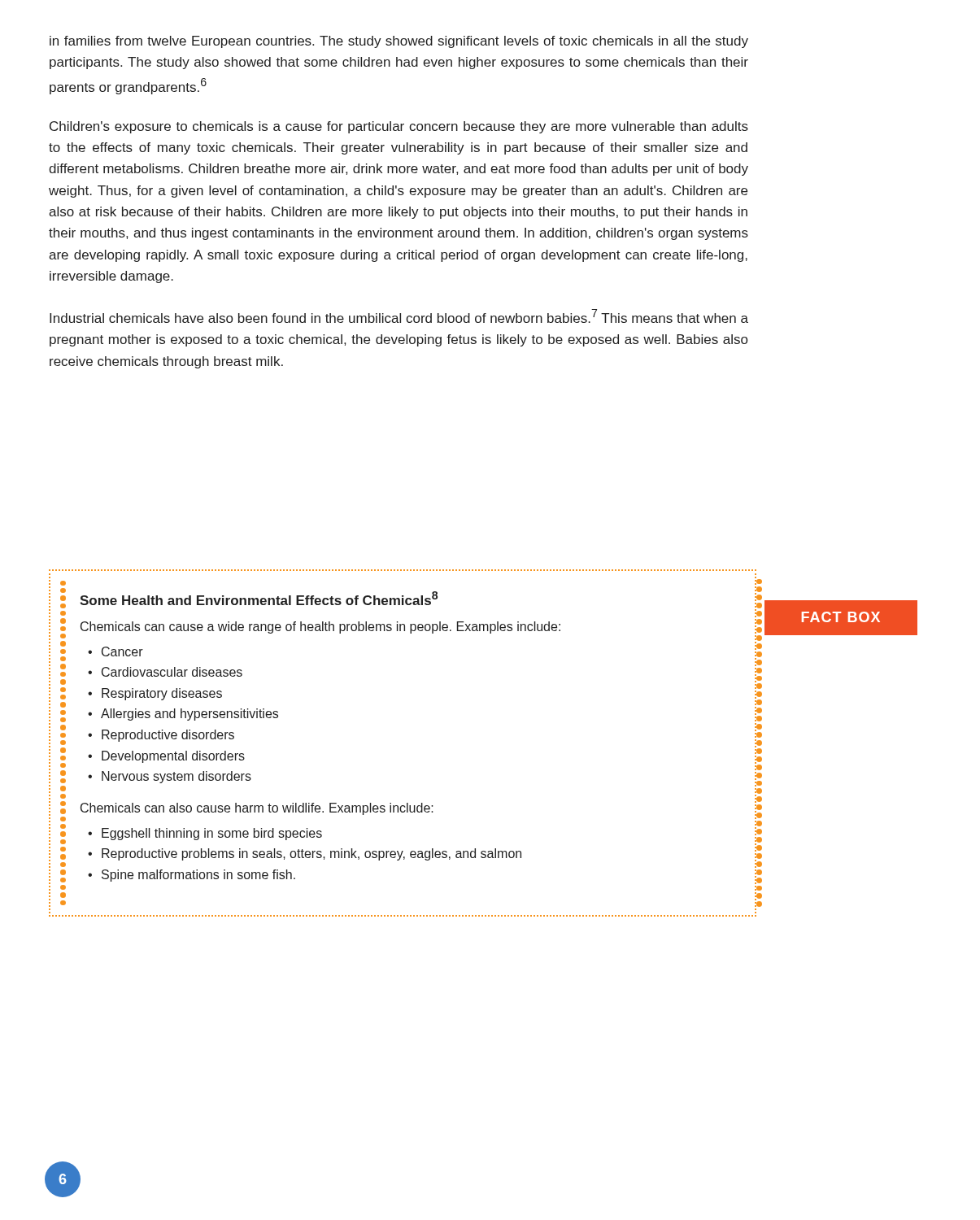The width and height of the screenshot is (980, 1220).
Task: Locate a section header
Action: 259,598
